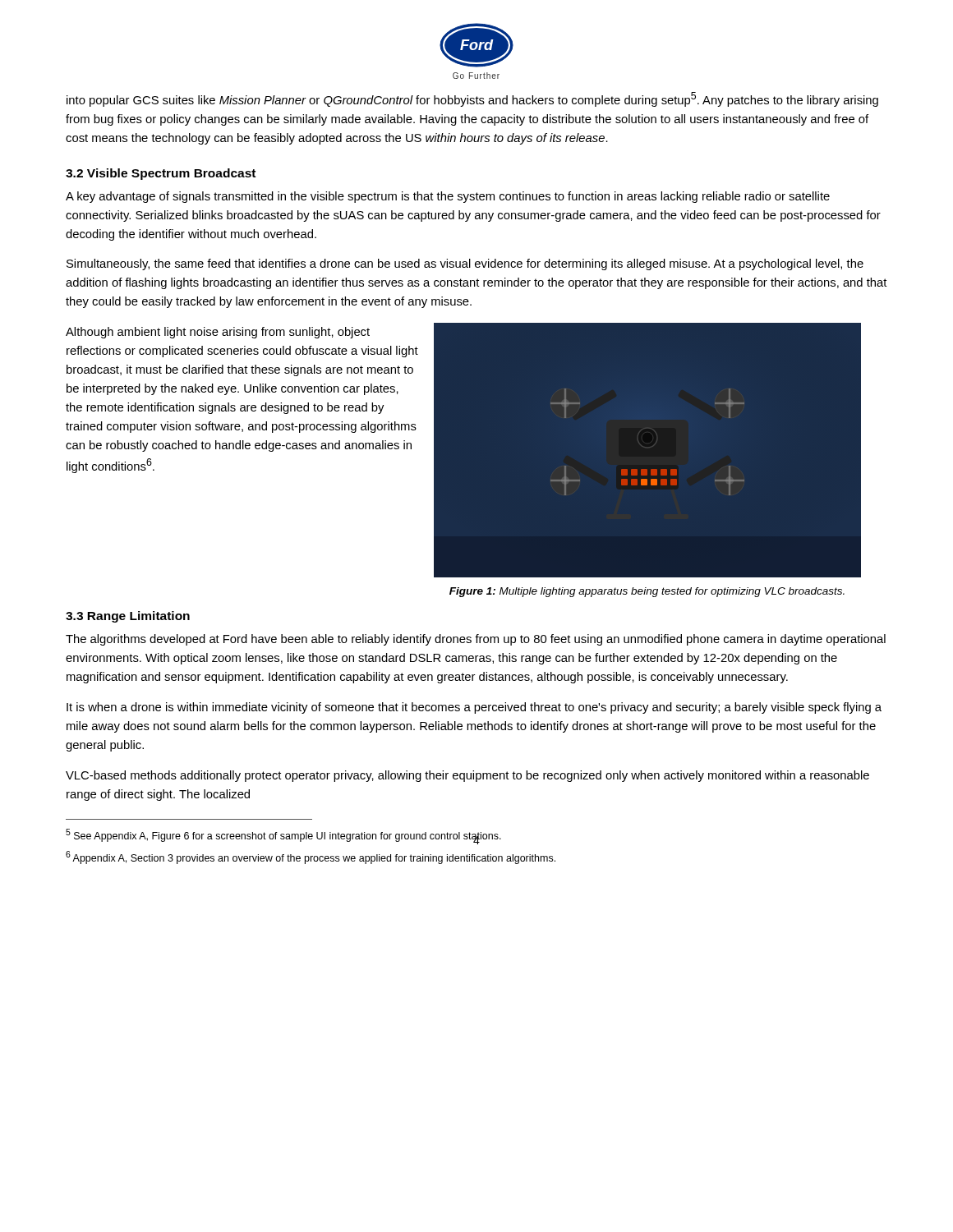This screenshot has width=953, height=1232.
Task: Click on the region starting "Although ambient light noise arising"
Action: point(242,399)
